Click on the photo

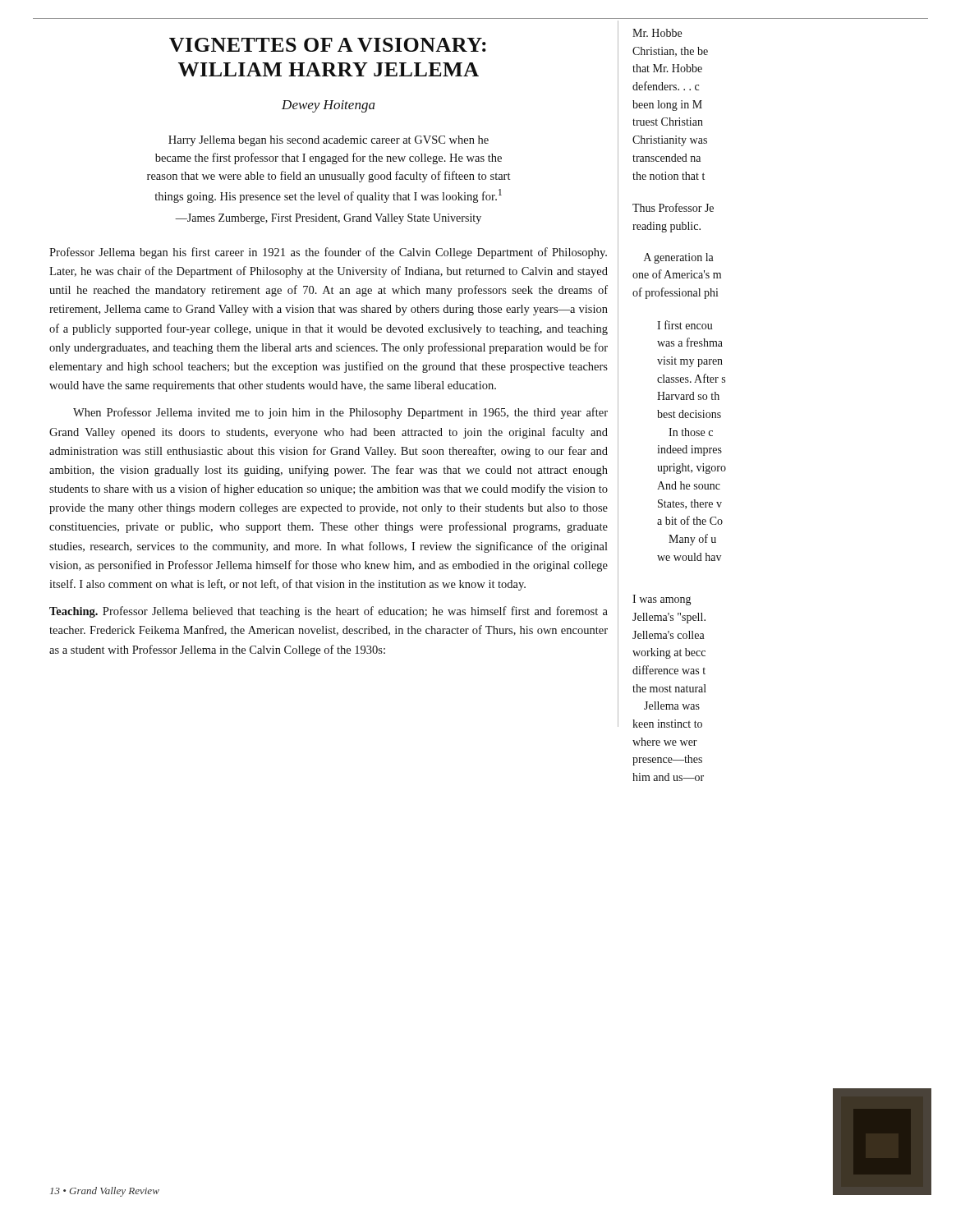pyautogui.click(x=882, y=1142)
